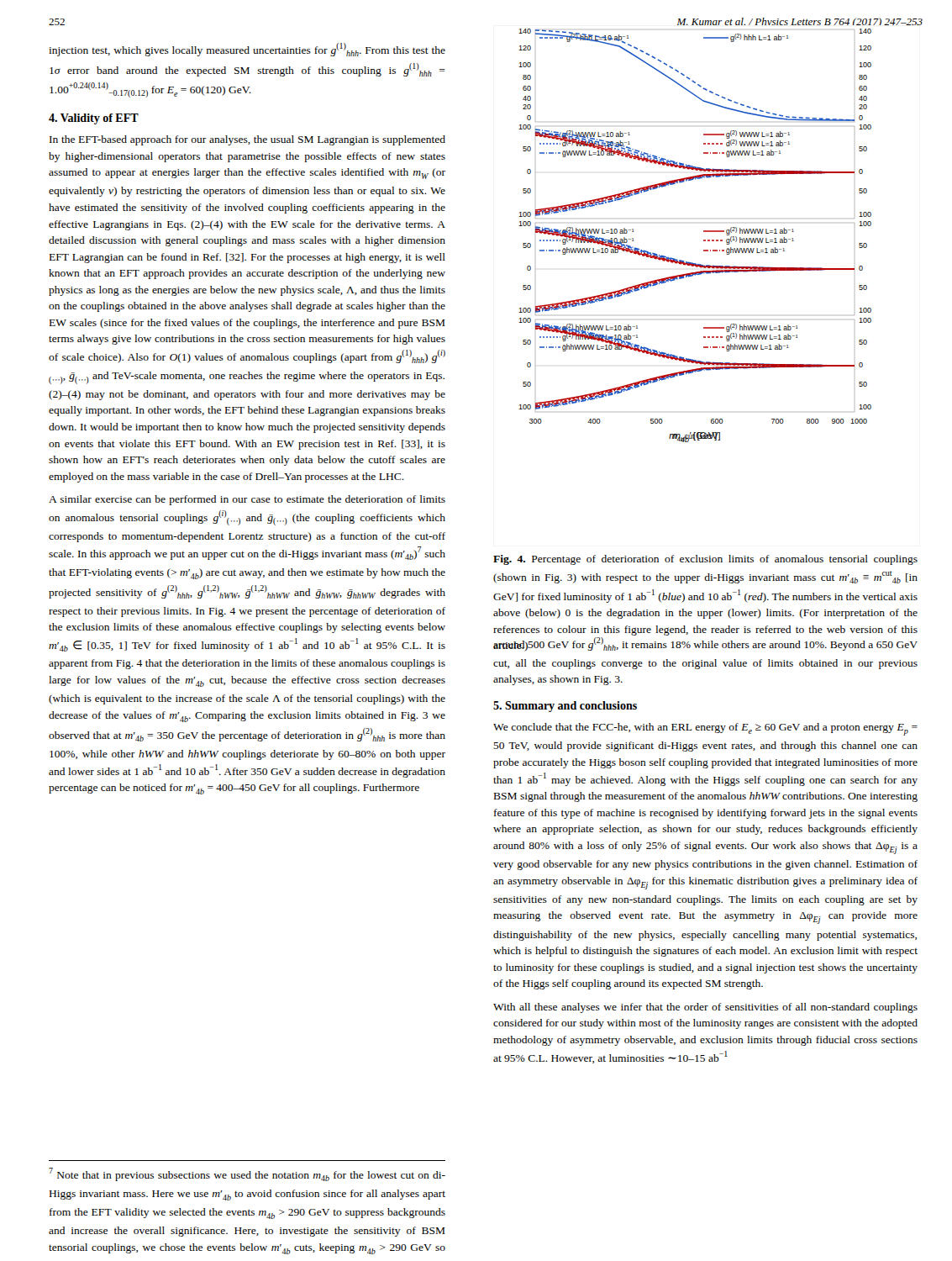Select the text block with the text "We conclude that the FCC-he, with an"
The height and width of the screenshot is (1261, 952).
pyautogui.click(x=705, y=892)
